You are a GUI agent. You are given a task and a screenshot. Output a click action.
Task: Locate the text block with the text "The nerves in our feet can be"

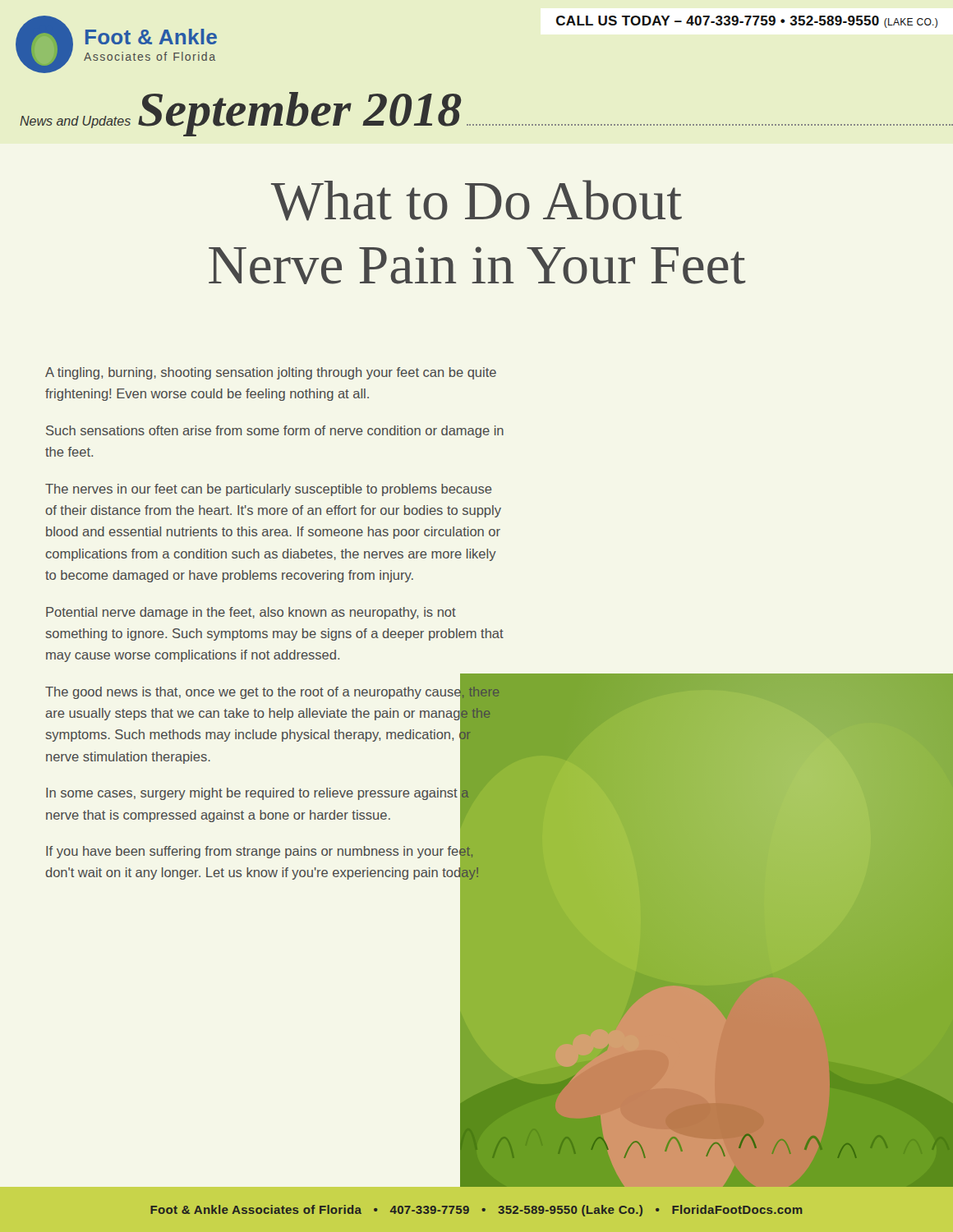pyautogui.click(x=273, y=532)
